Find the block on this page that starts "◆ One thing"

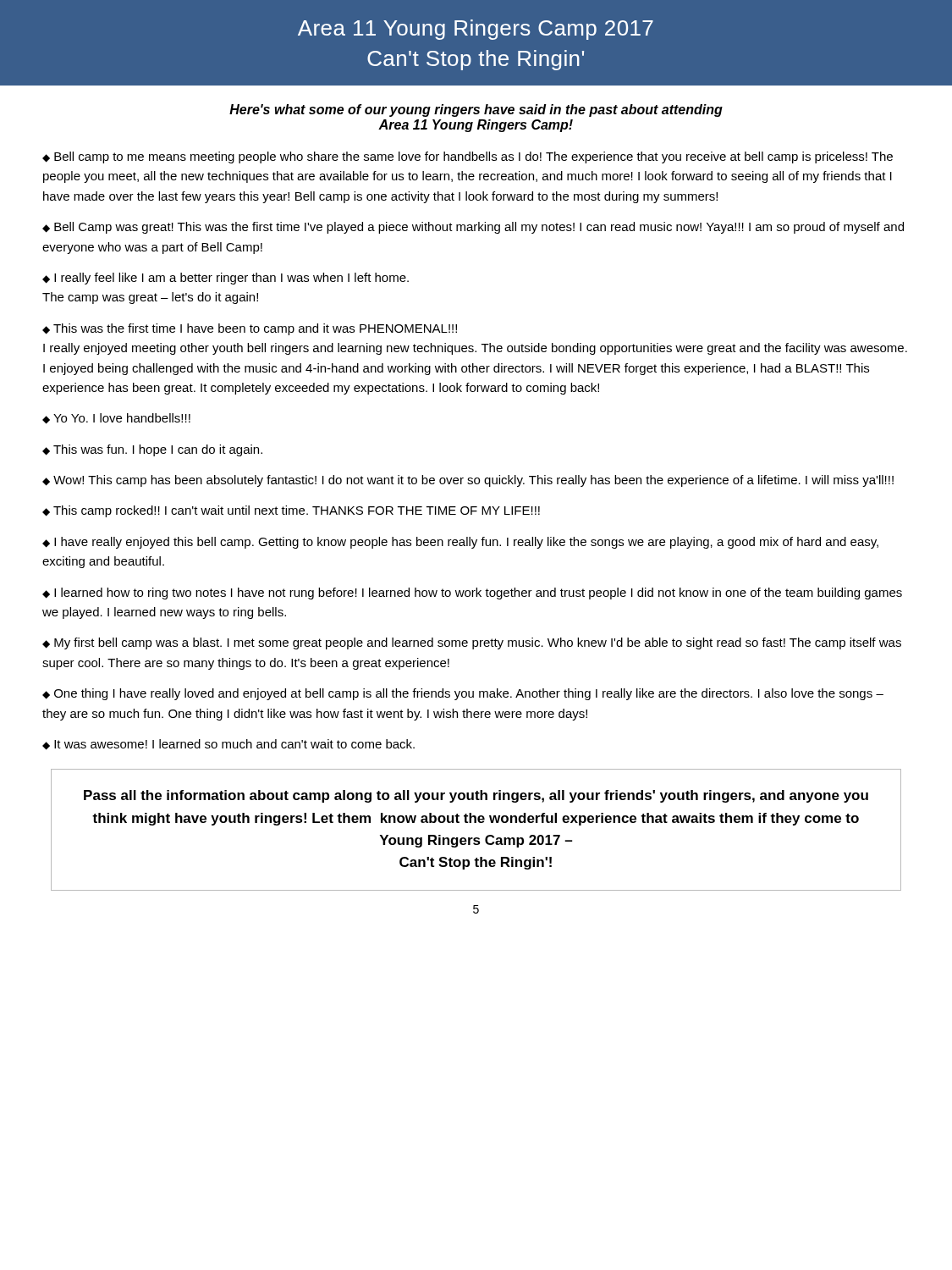(463, 703)
